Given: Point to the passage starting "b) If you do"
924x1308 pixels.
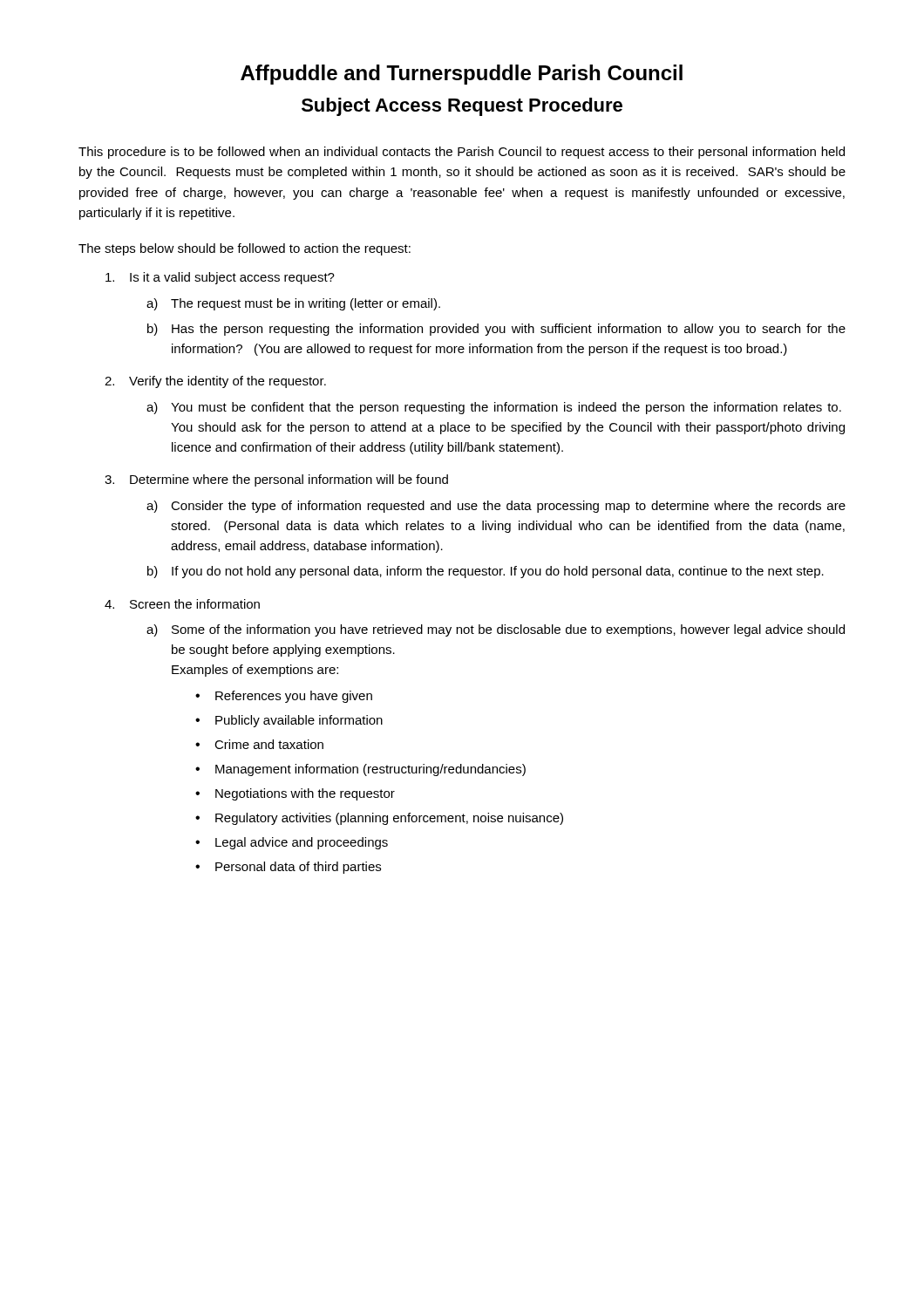Looking at the screenshot, I should [496, 571].
